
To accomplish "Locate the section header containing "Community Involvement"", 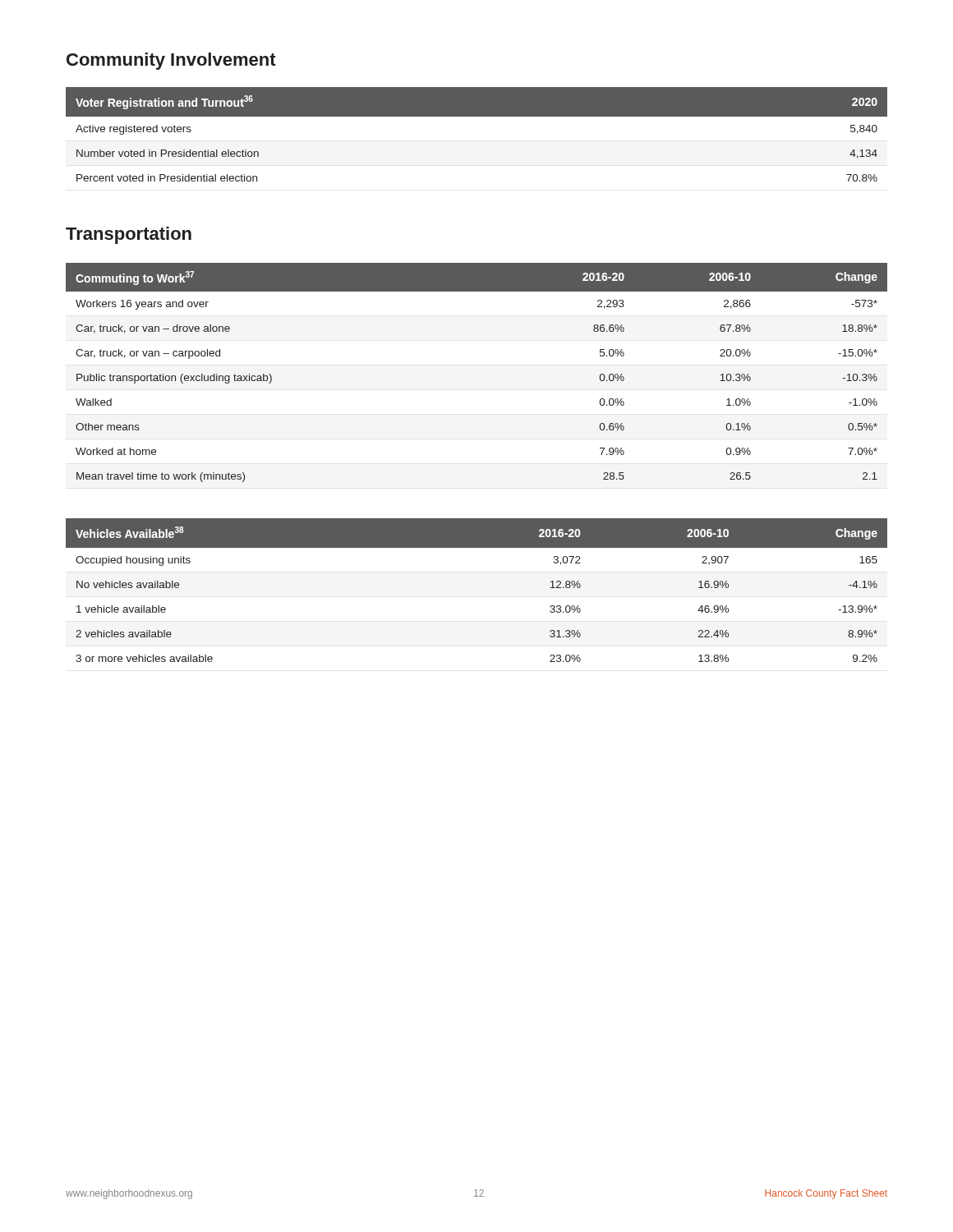I will pyautogui.click(x=171, y=60).
